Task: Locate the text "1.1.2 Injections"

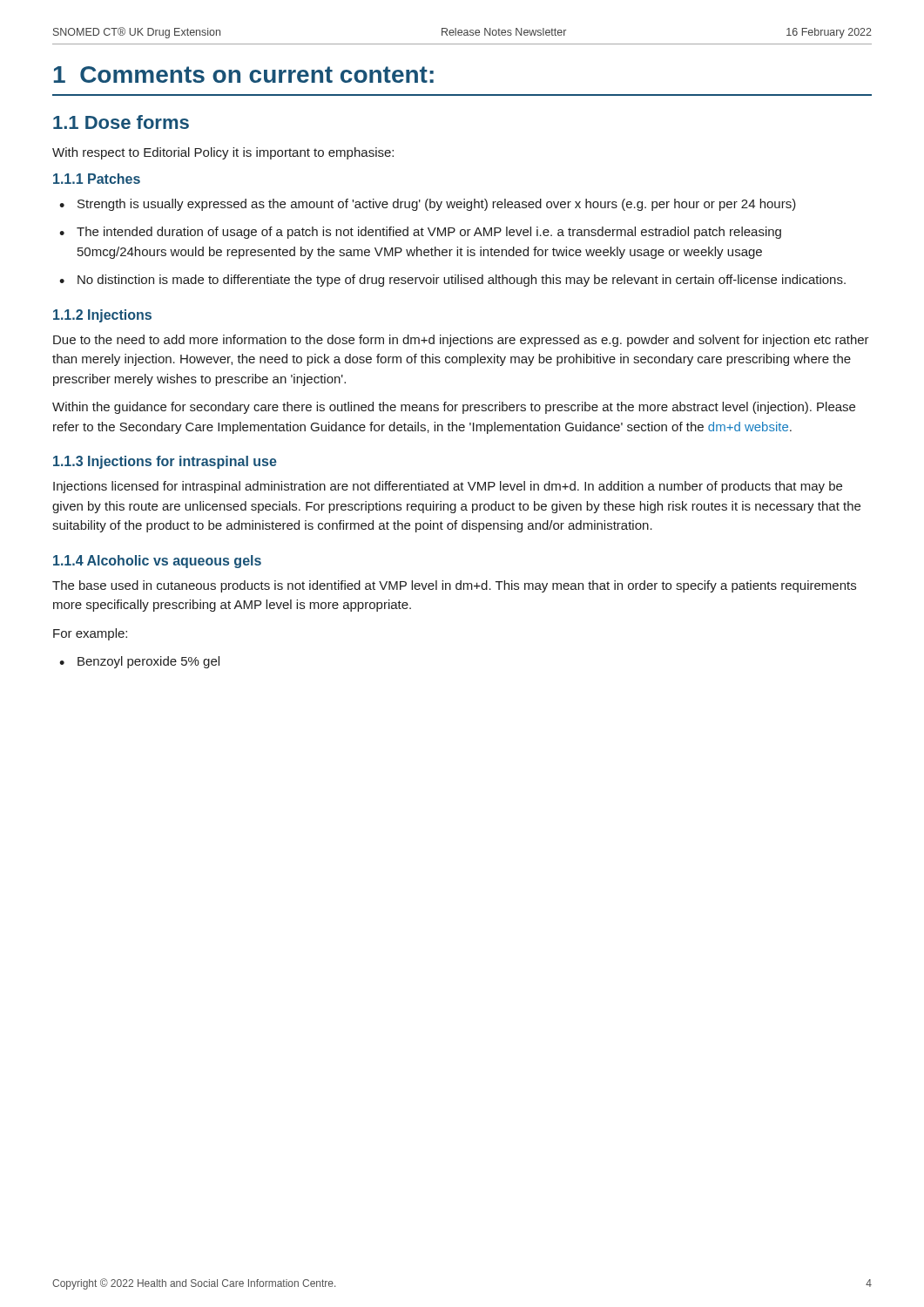Action: pyautogui.click(x=102, y=316)
